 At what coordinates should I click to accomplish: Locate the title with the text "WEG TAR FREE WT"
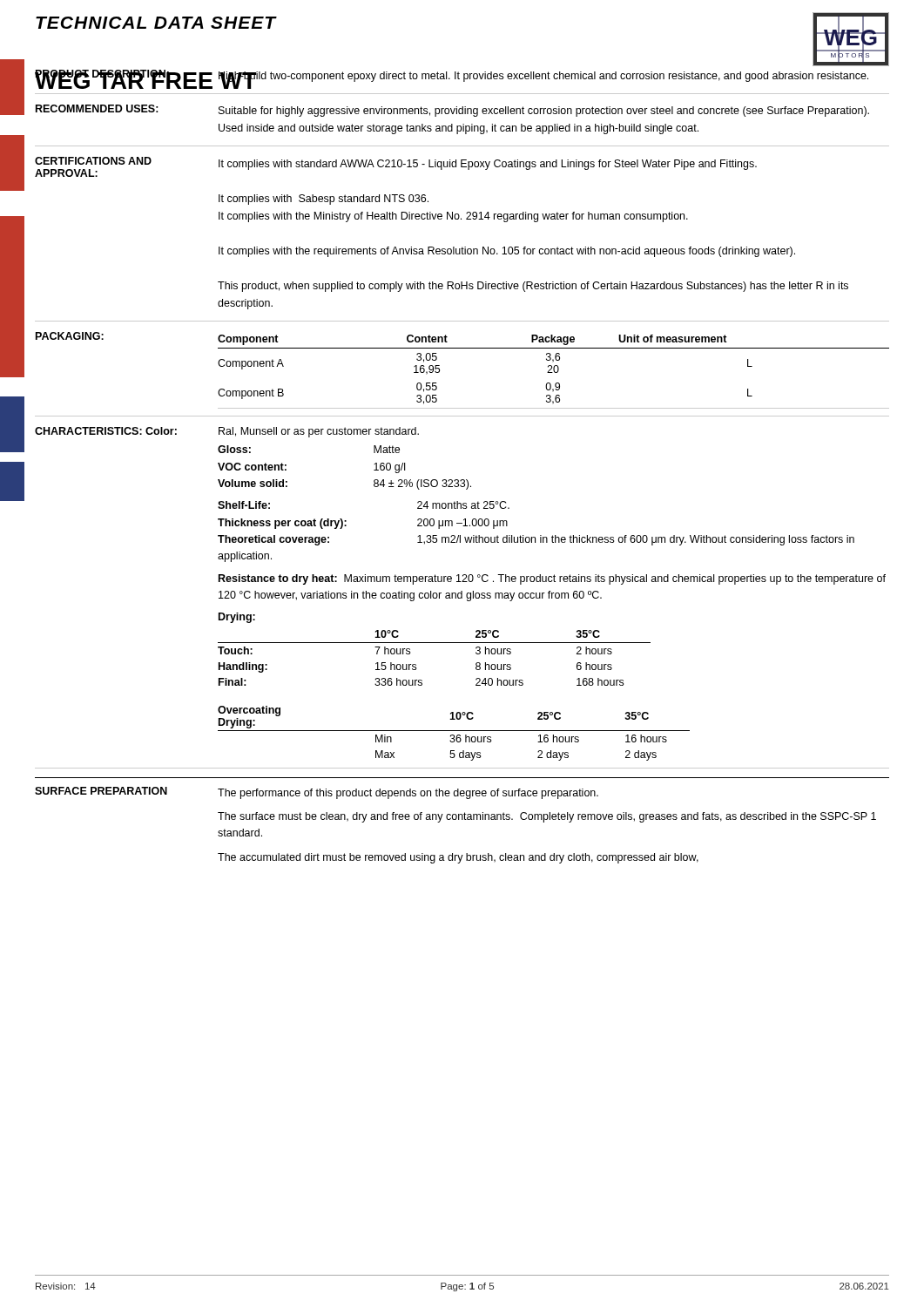[146, 81]
